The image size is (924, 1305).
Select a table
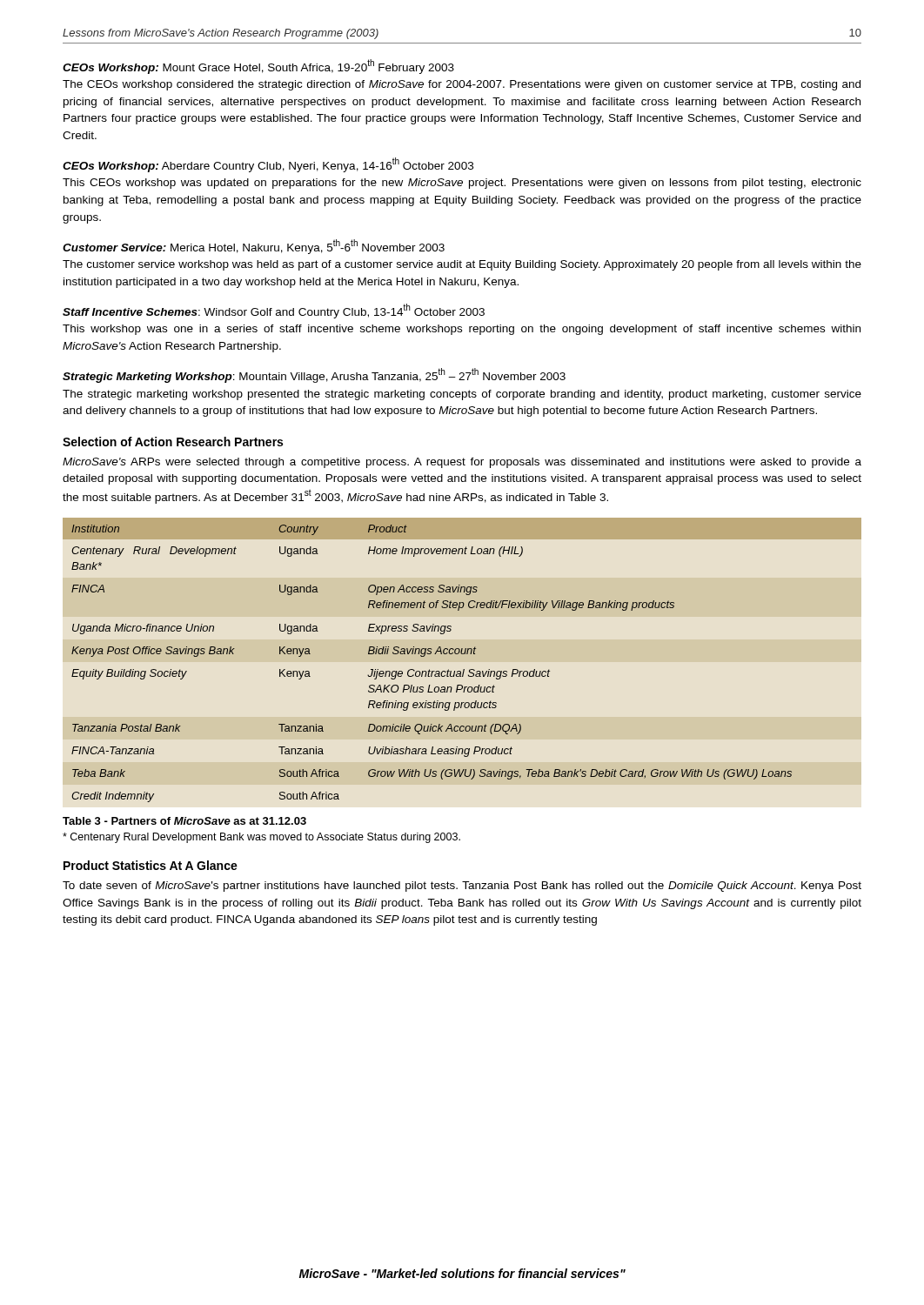[x=462, y=662]
